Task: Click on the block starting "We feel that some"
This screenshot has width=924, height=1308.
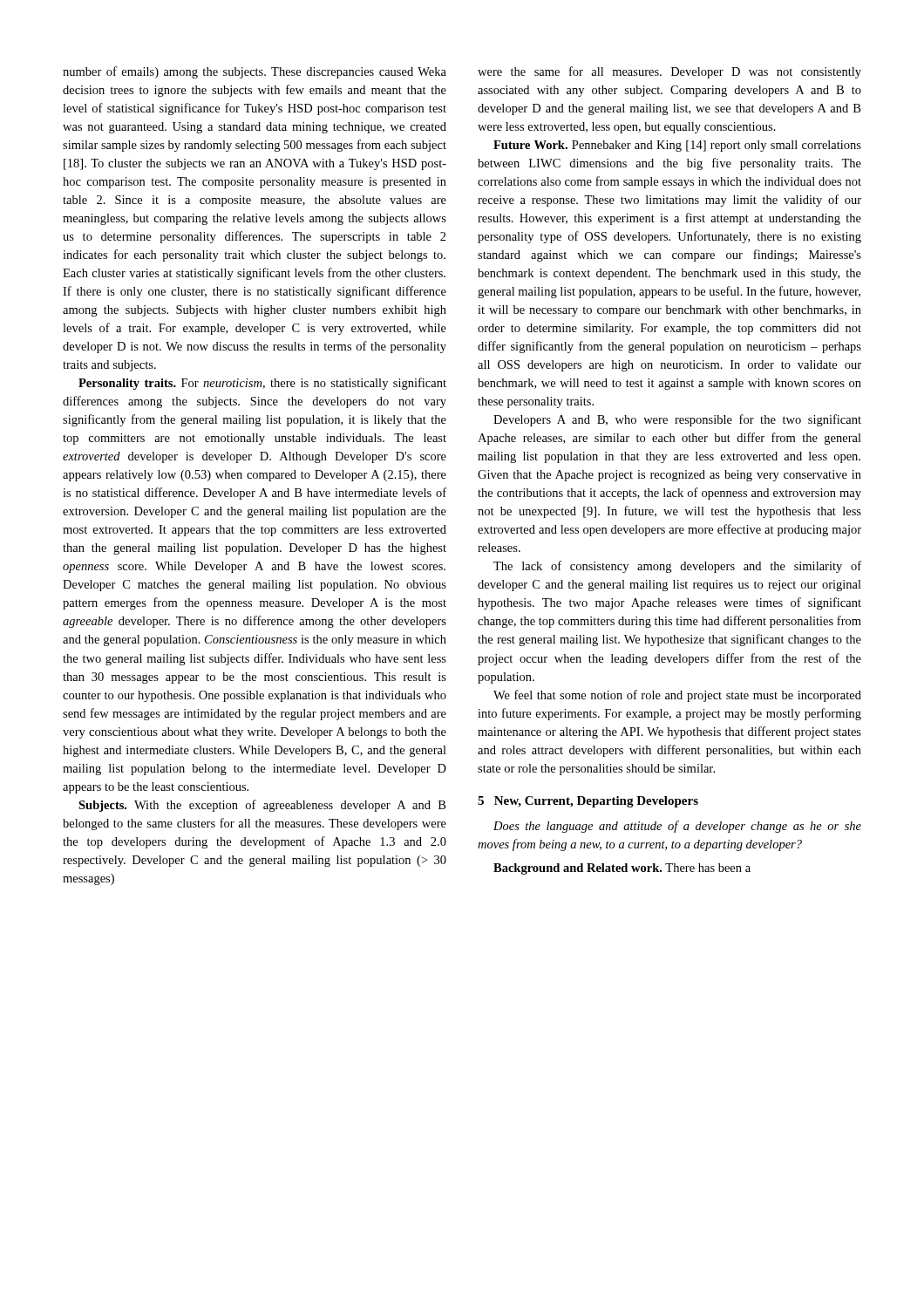Action: pos(669,732)
